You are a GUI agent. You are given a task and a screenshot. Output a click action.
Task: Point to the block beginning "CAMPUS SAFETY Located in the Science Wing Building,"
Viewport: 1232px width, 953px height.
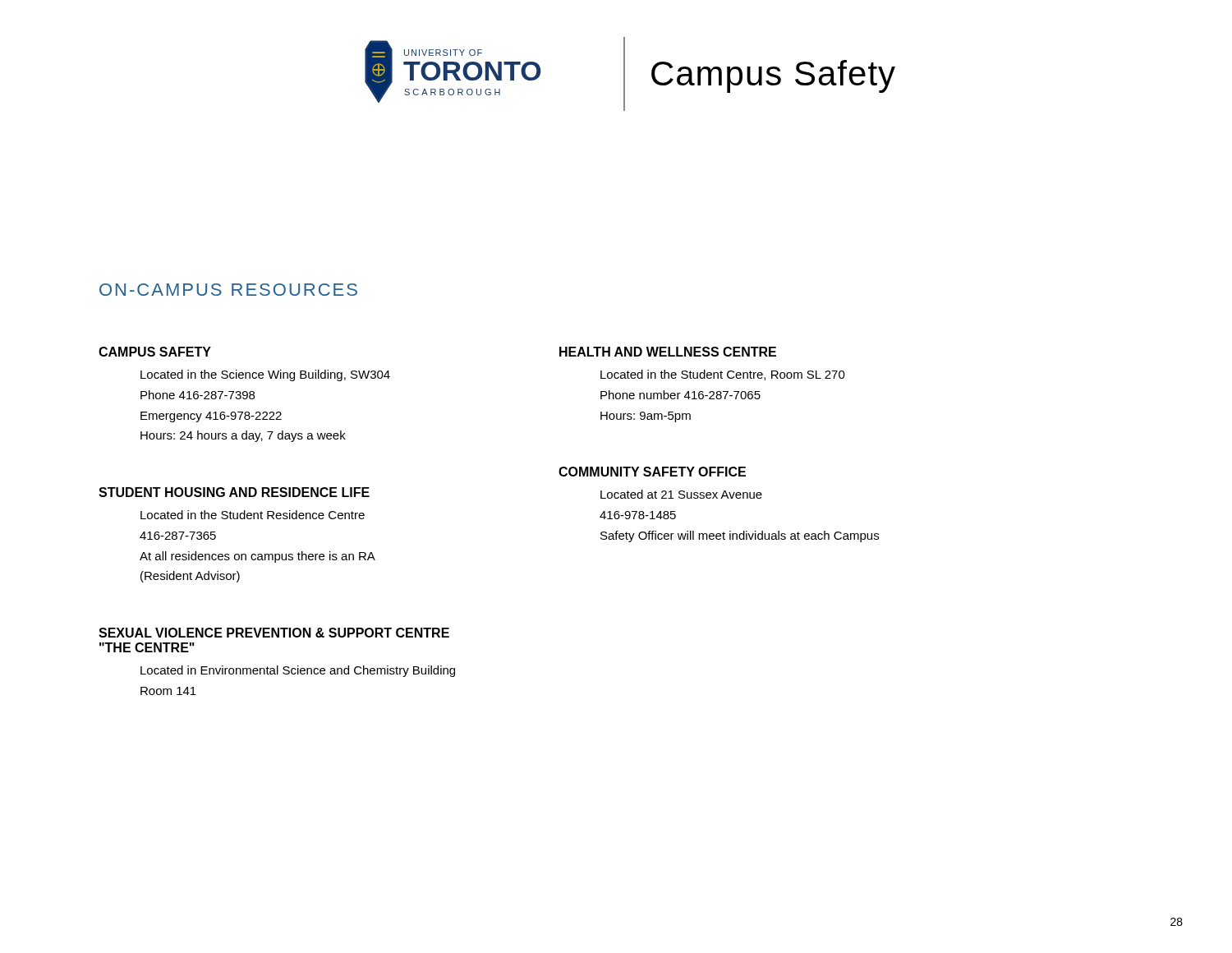click(x=155, y=352)
